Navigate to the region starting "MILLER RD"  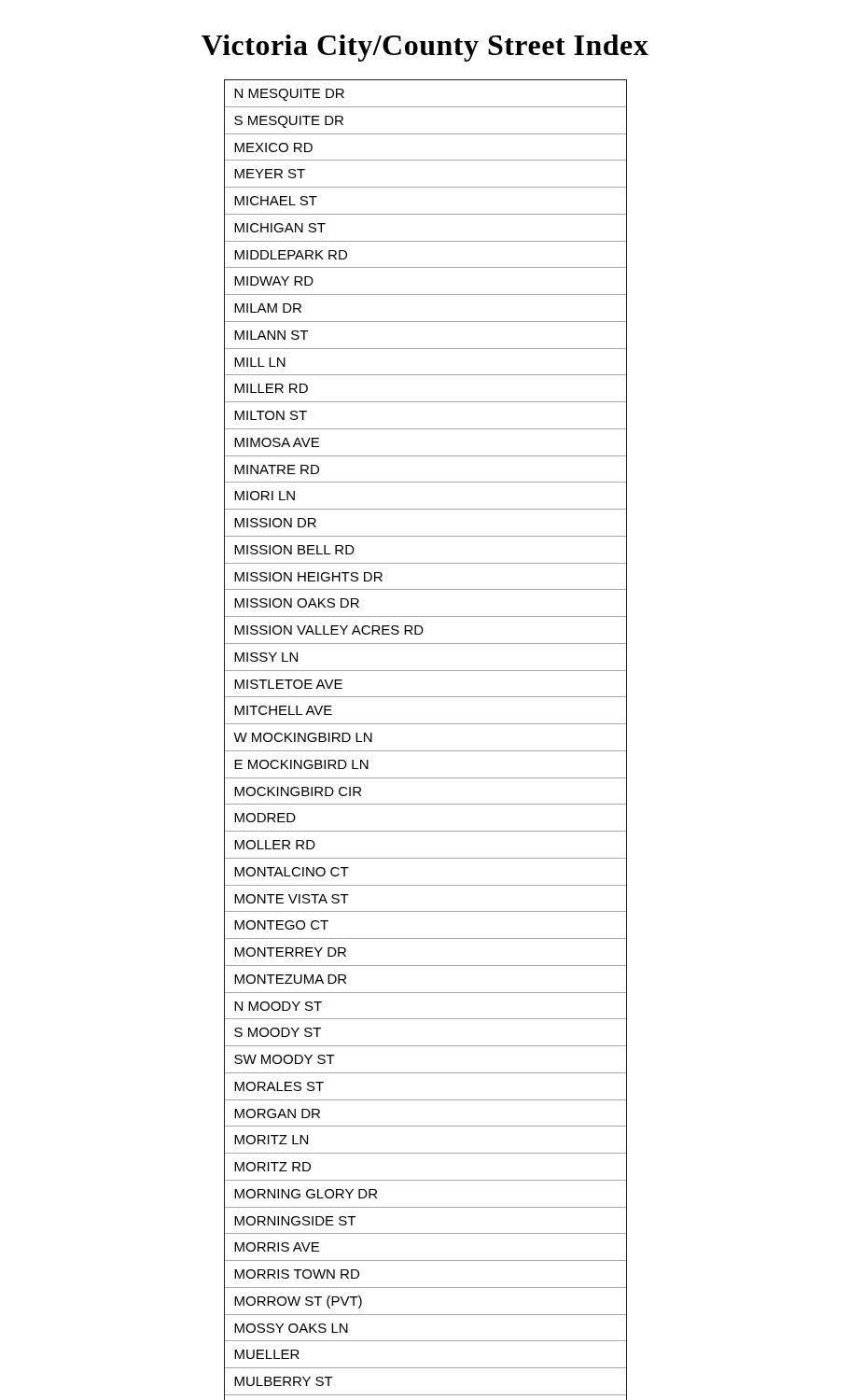click(271, 388)
